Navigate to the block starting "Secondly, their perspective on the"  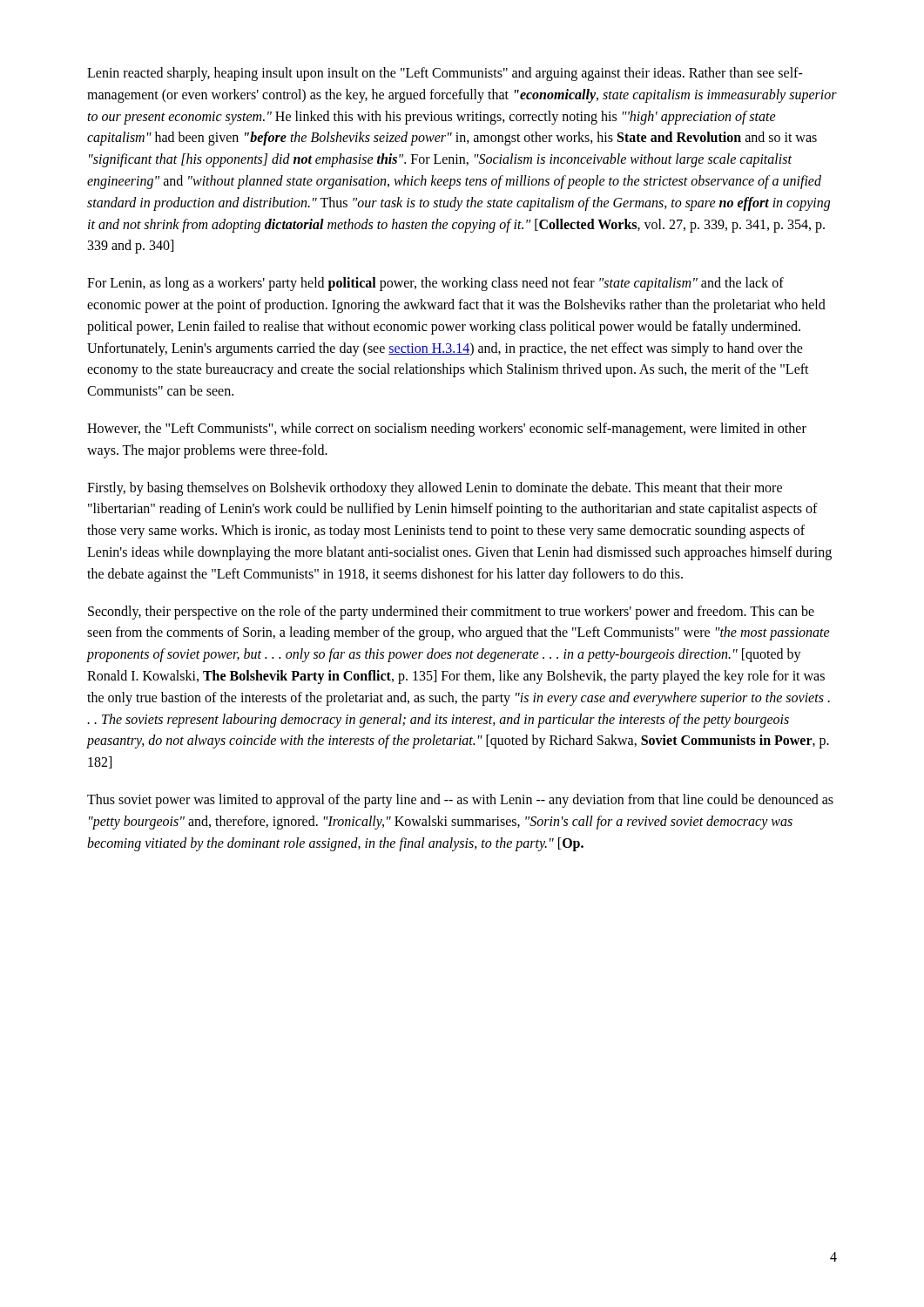coord(459,686)
